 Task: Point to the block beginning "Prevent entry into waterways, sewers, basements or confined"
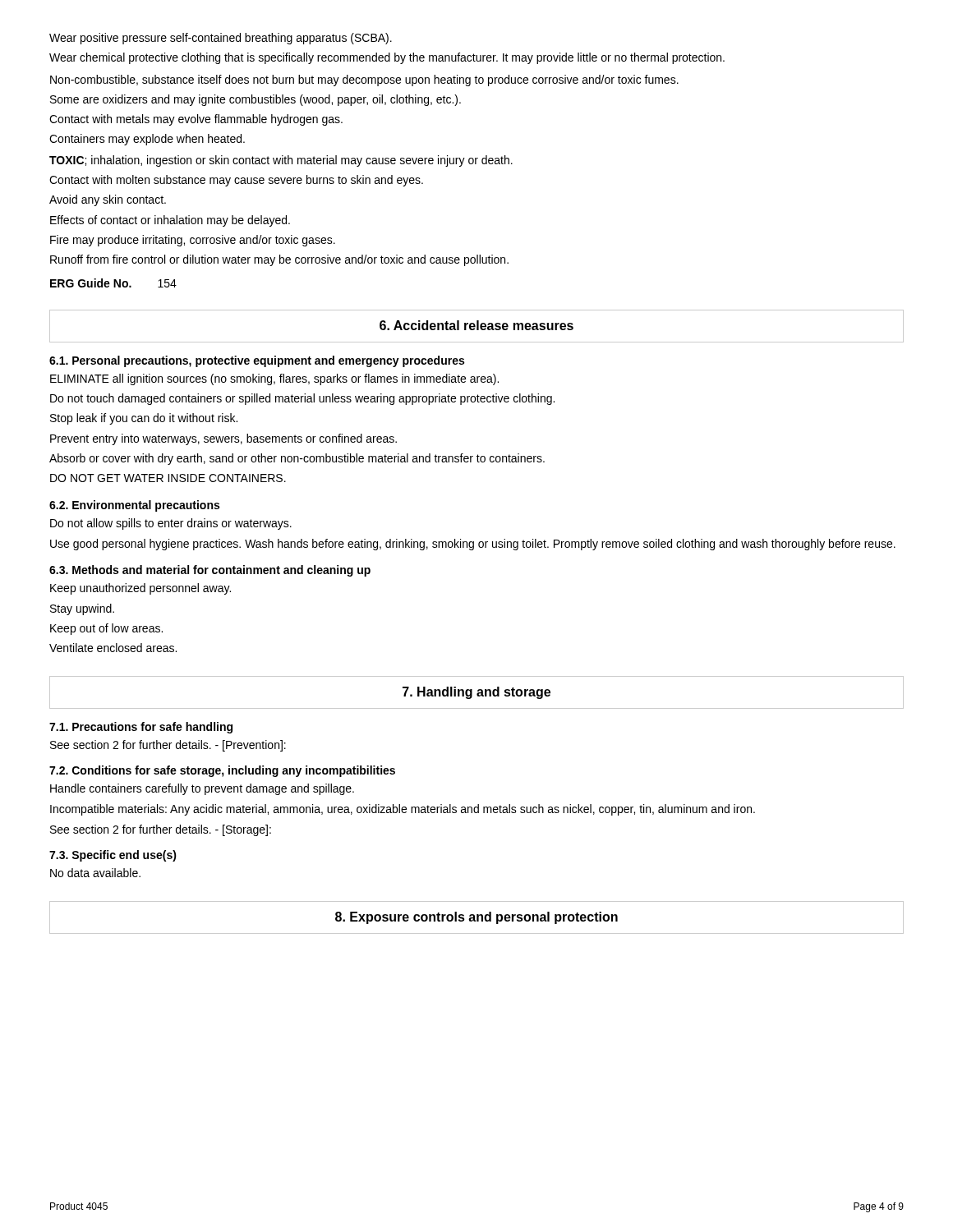coord(223,438)
